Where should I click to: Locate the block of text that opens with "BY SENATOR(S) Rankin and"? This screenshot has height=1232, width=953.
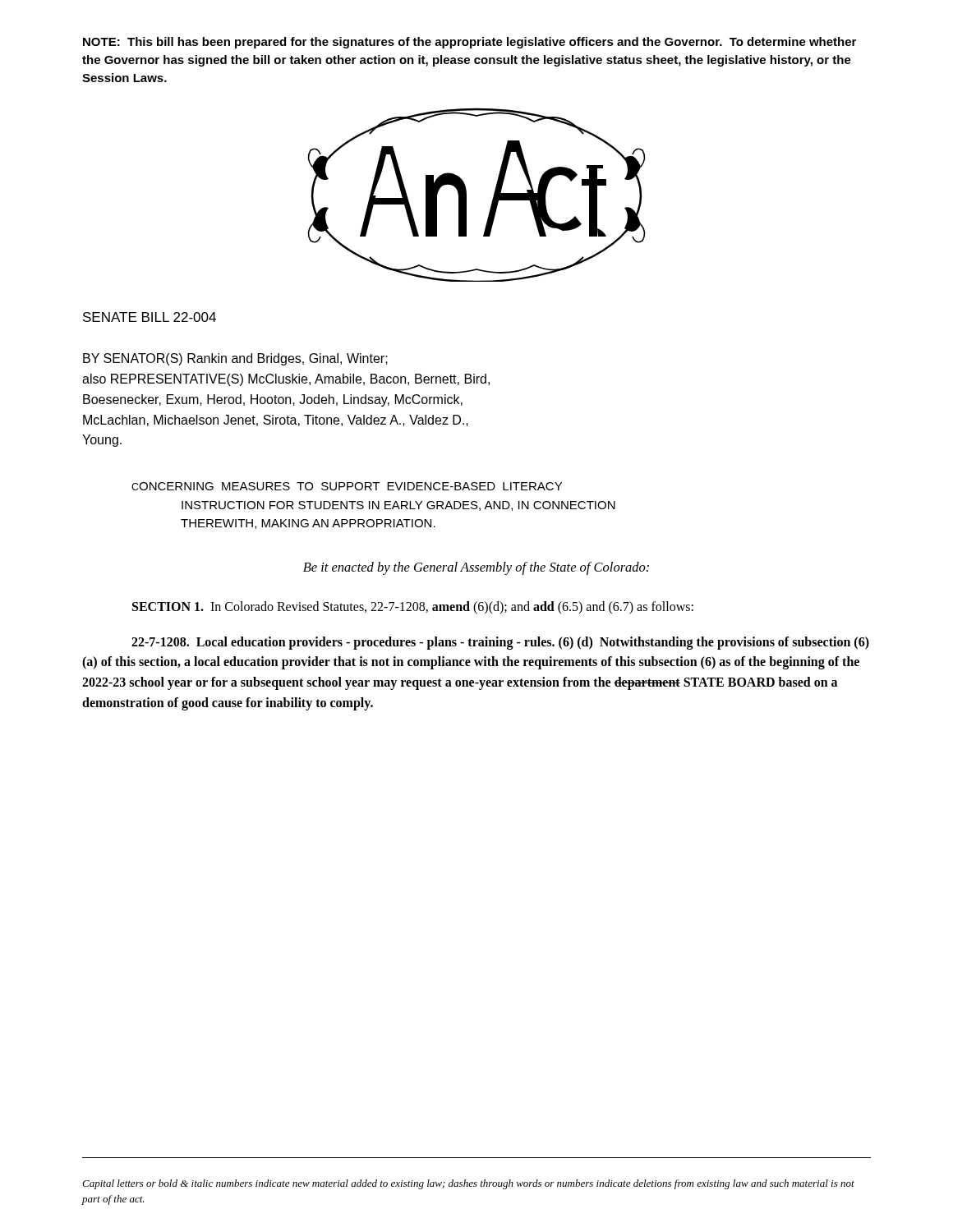[x=286, y=399]
